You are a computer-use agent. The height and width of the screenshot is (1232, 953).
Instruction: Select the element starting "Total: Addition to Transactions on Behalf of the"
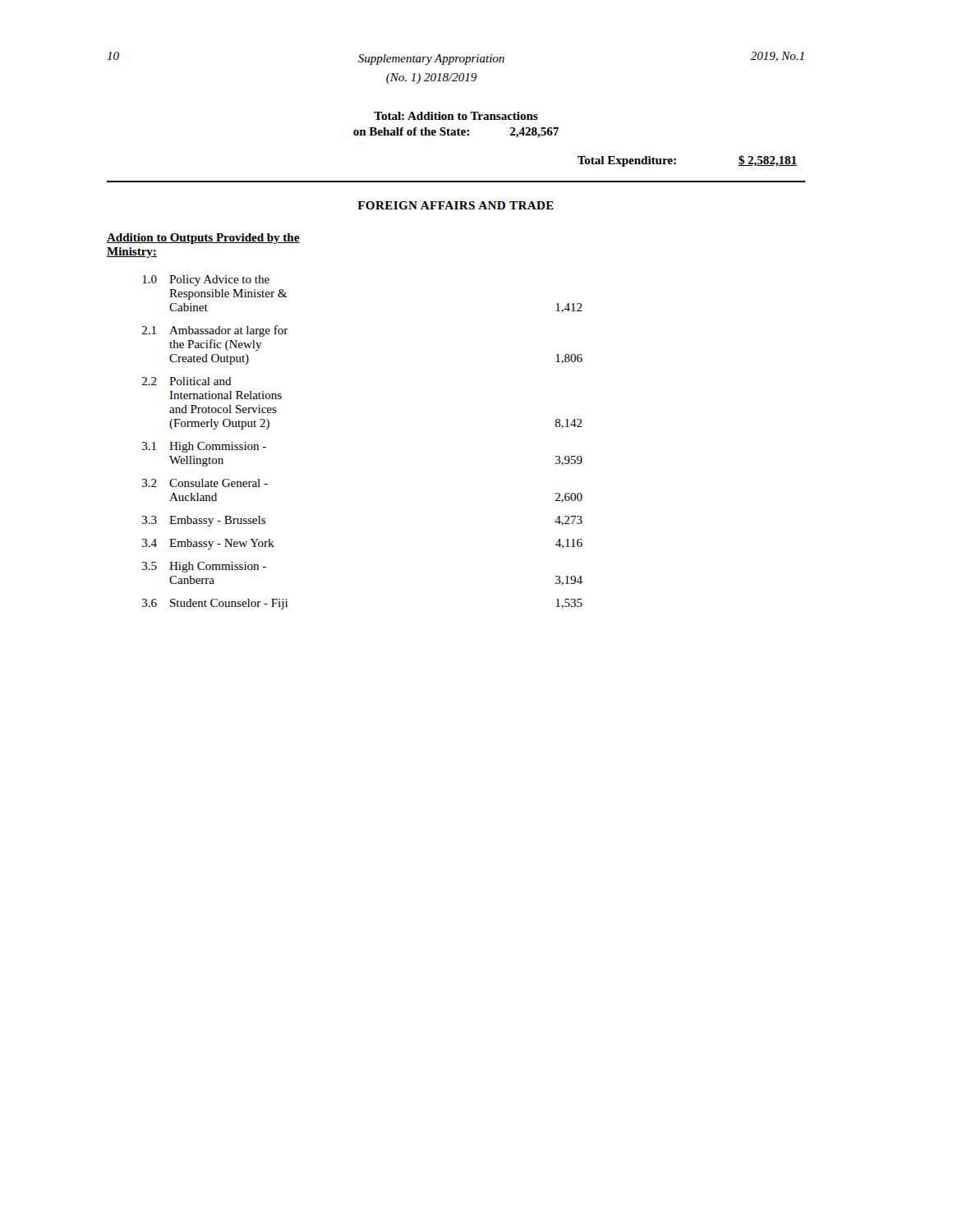456,124
